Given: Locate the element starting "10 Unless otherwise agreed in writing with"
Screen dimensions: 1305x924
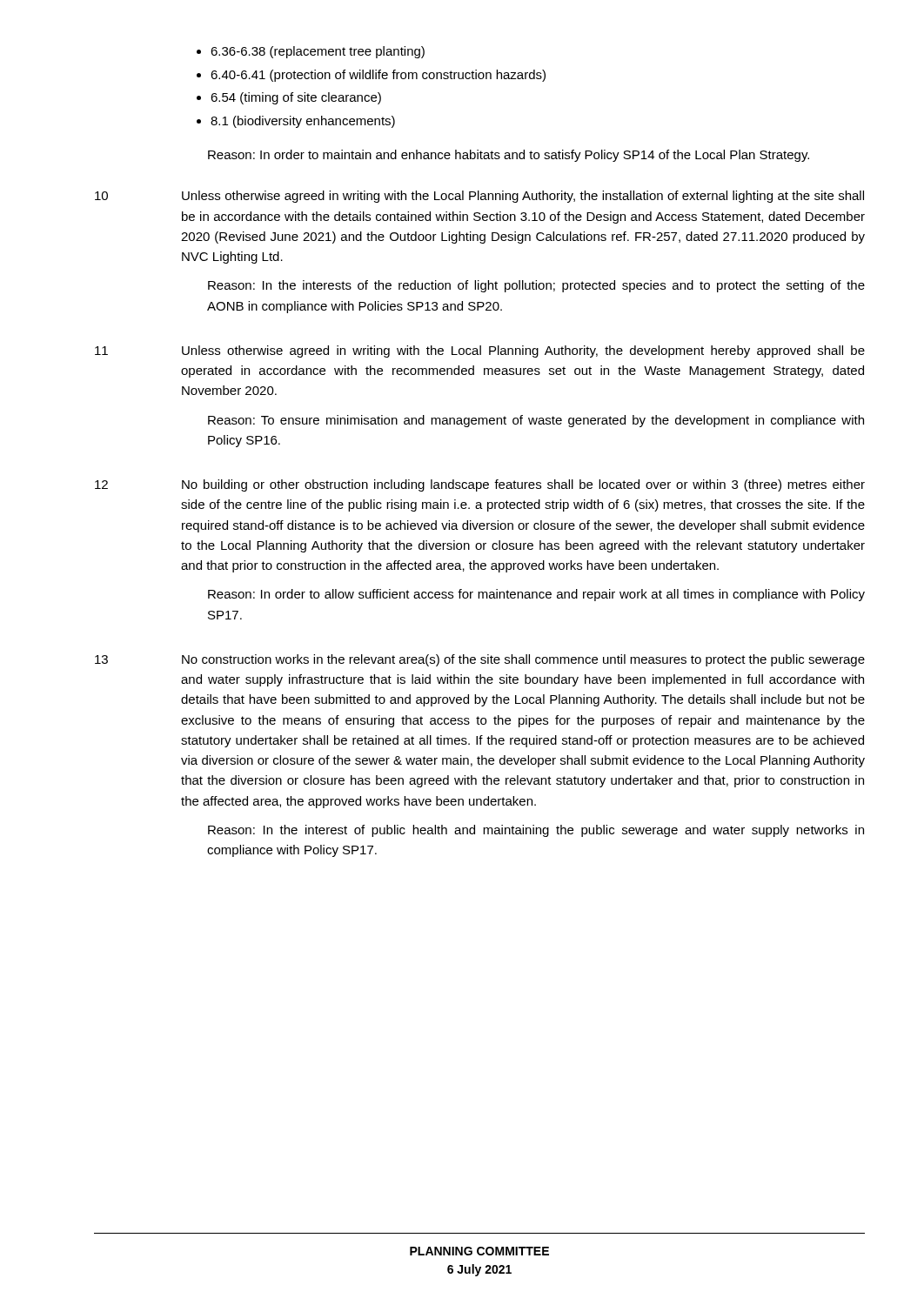Looking at the screenshot, I should (479, 226).
